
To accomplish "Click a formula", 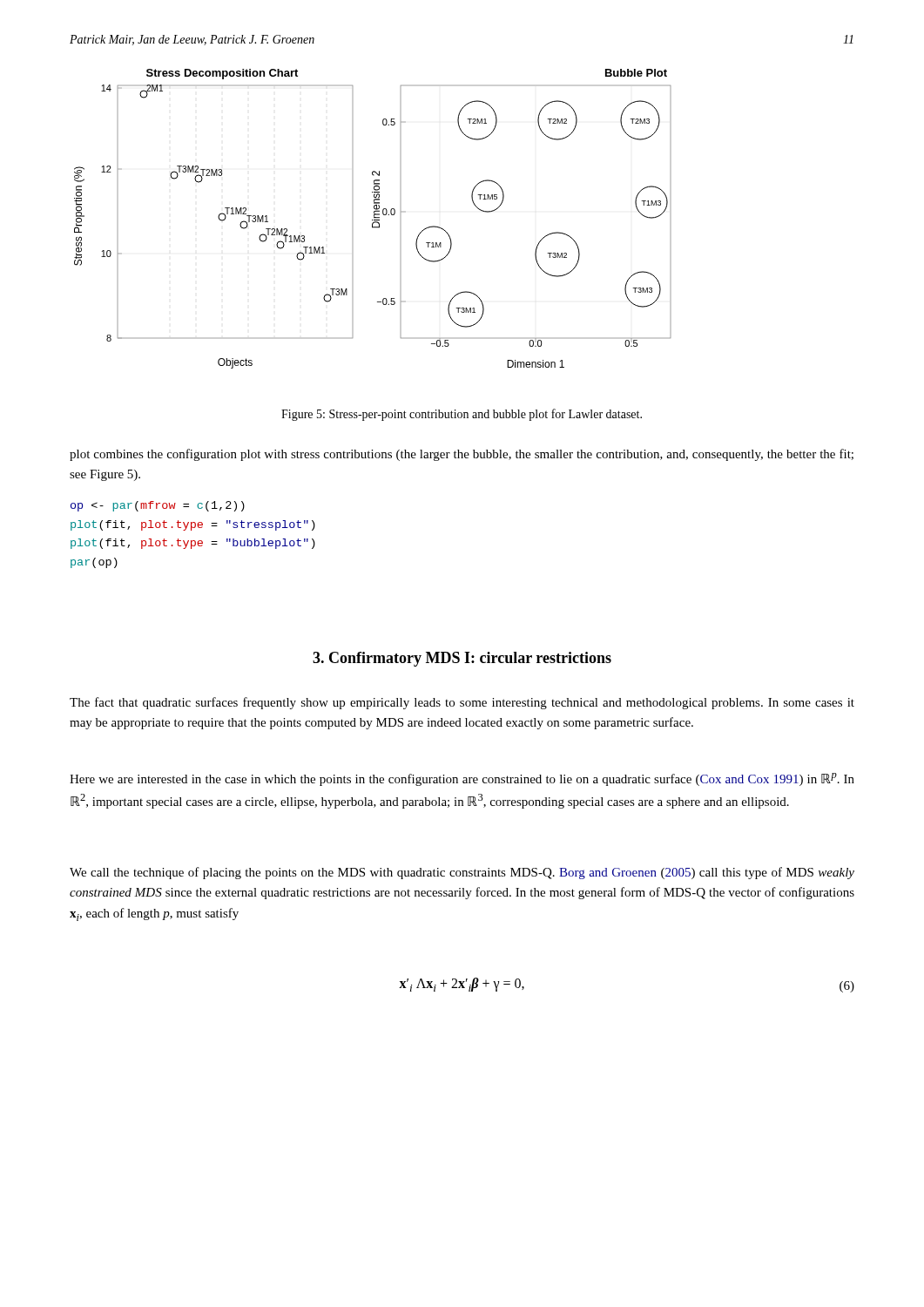I will tap(627, 986).
